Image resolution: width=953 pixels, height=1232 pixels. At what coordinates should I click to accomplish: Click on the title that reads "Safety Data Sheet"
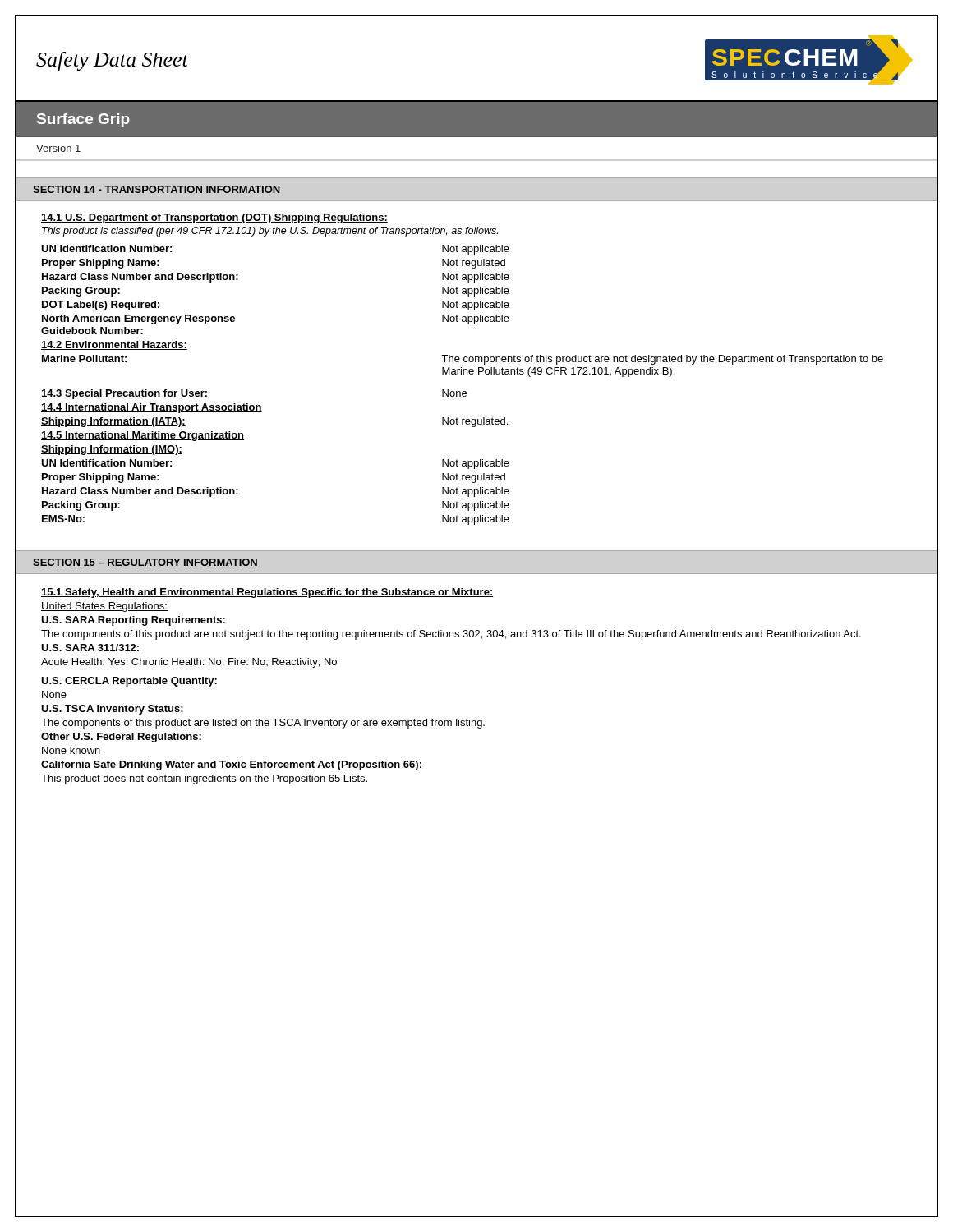click(x=112, y=60)
